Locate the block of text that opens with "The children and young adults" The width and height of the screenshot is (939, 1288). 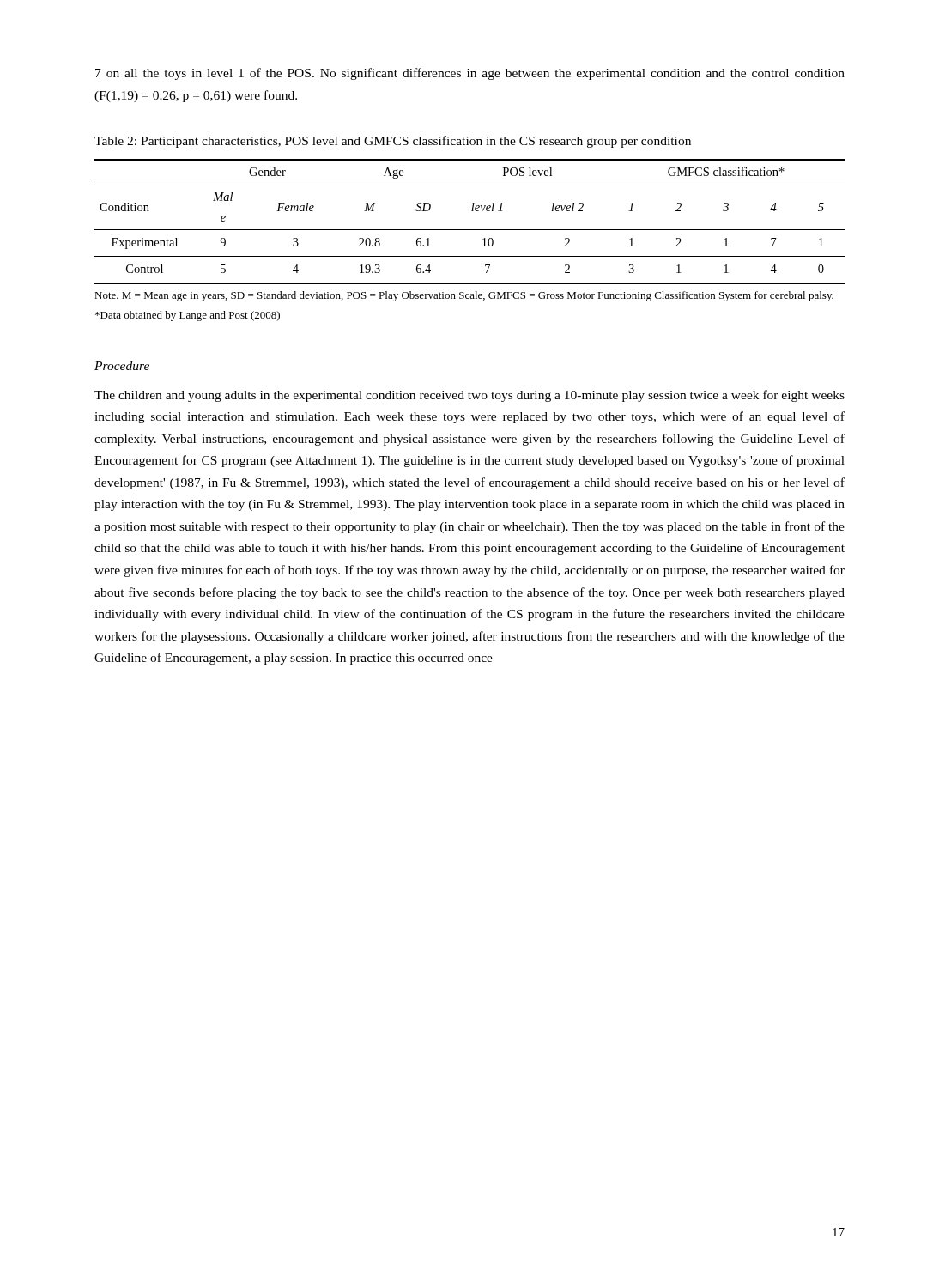[470, 526]
